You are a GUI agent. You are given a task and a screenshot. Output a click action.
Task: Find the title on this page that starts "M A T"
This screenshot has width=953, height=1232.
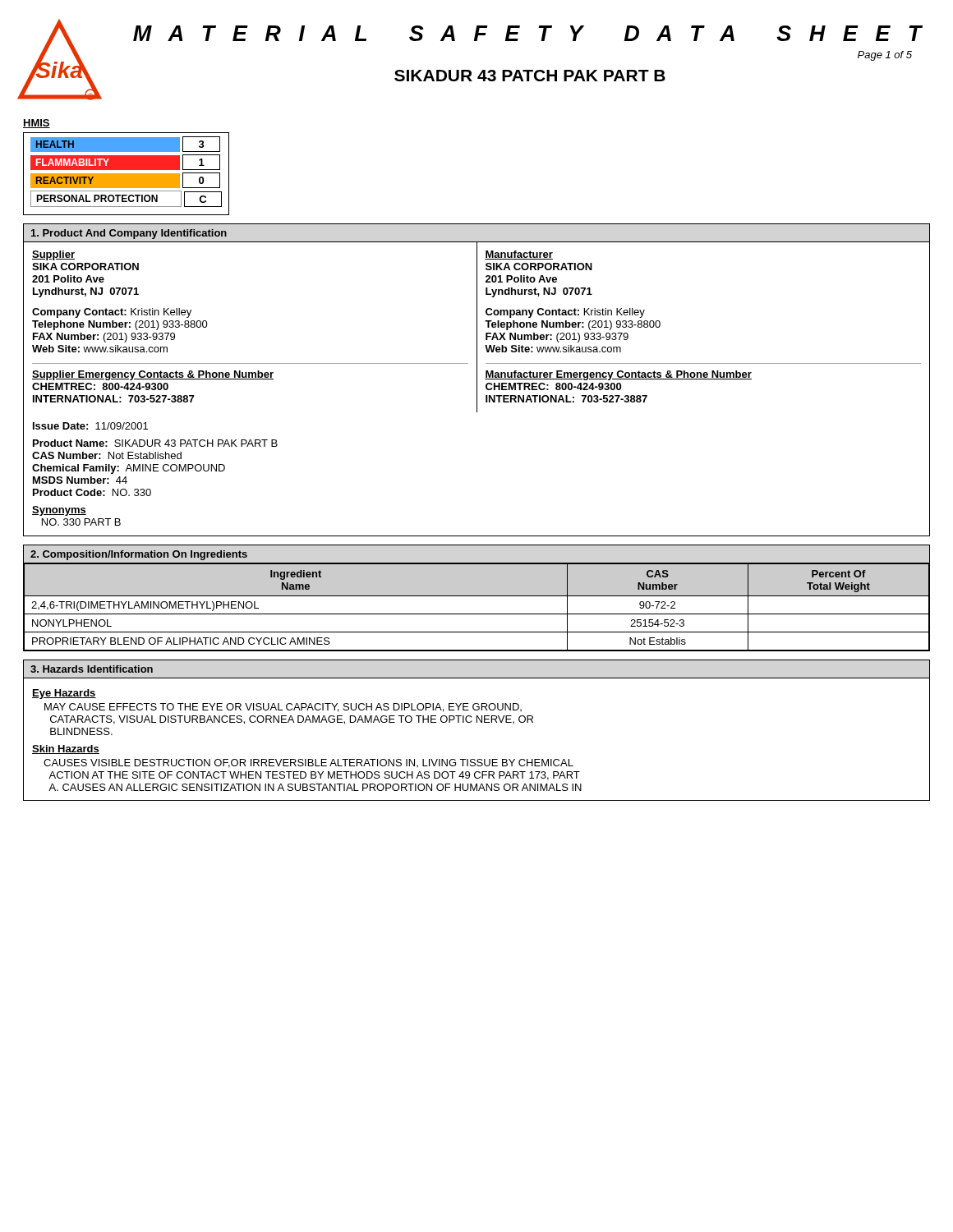point(530,34)
